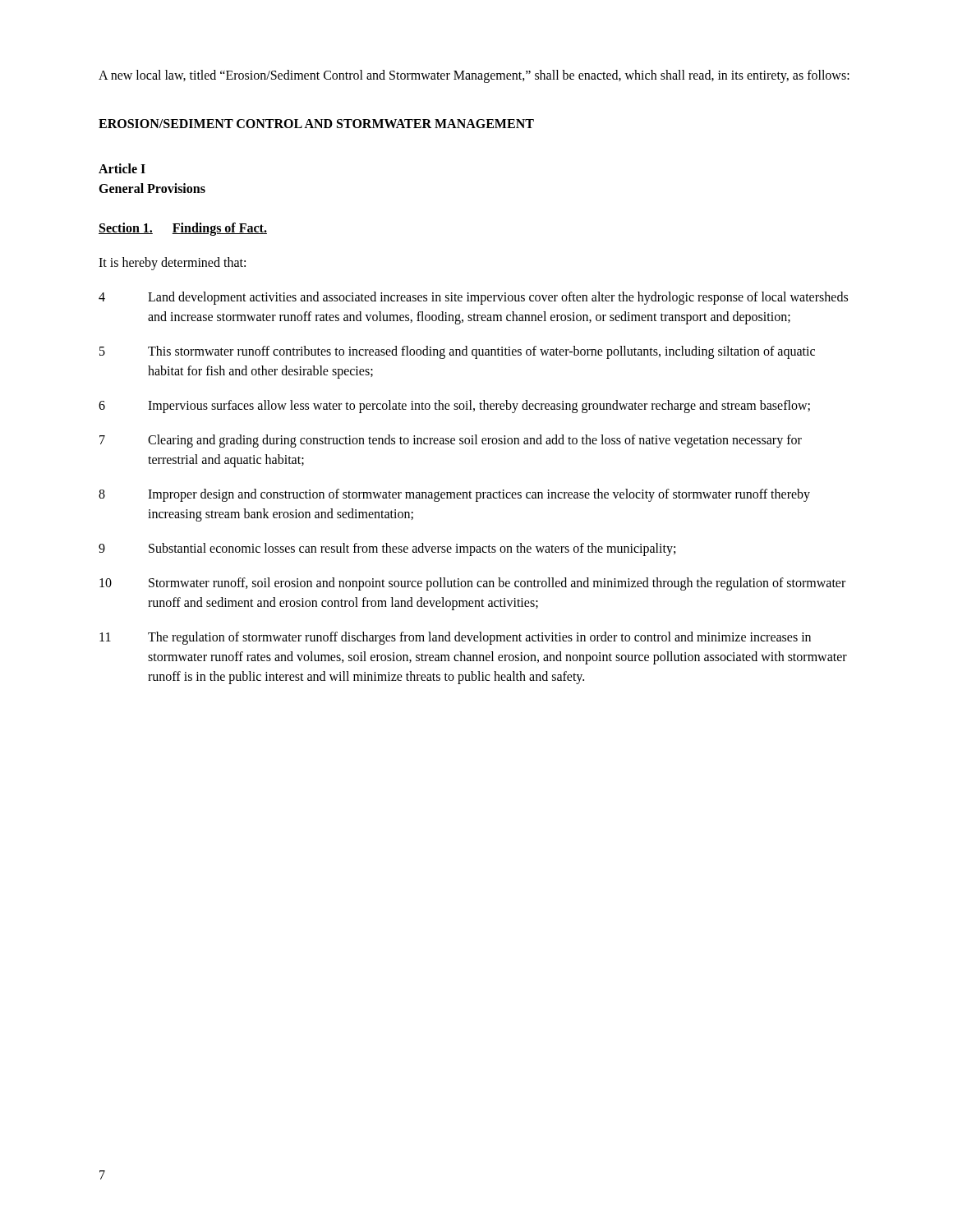Viewport: 953px width, 1232px height.
Task: Point to the block starting "4 Land development activities and associated increases"
Action: coord(476,308)
